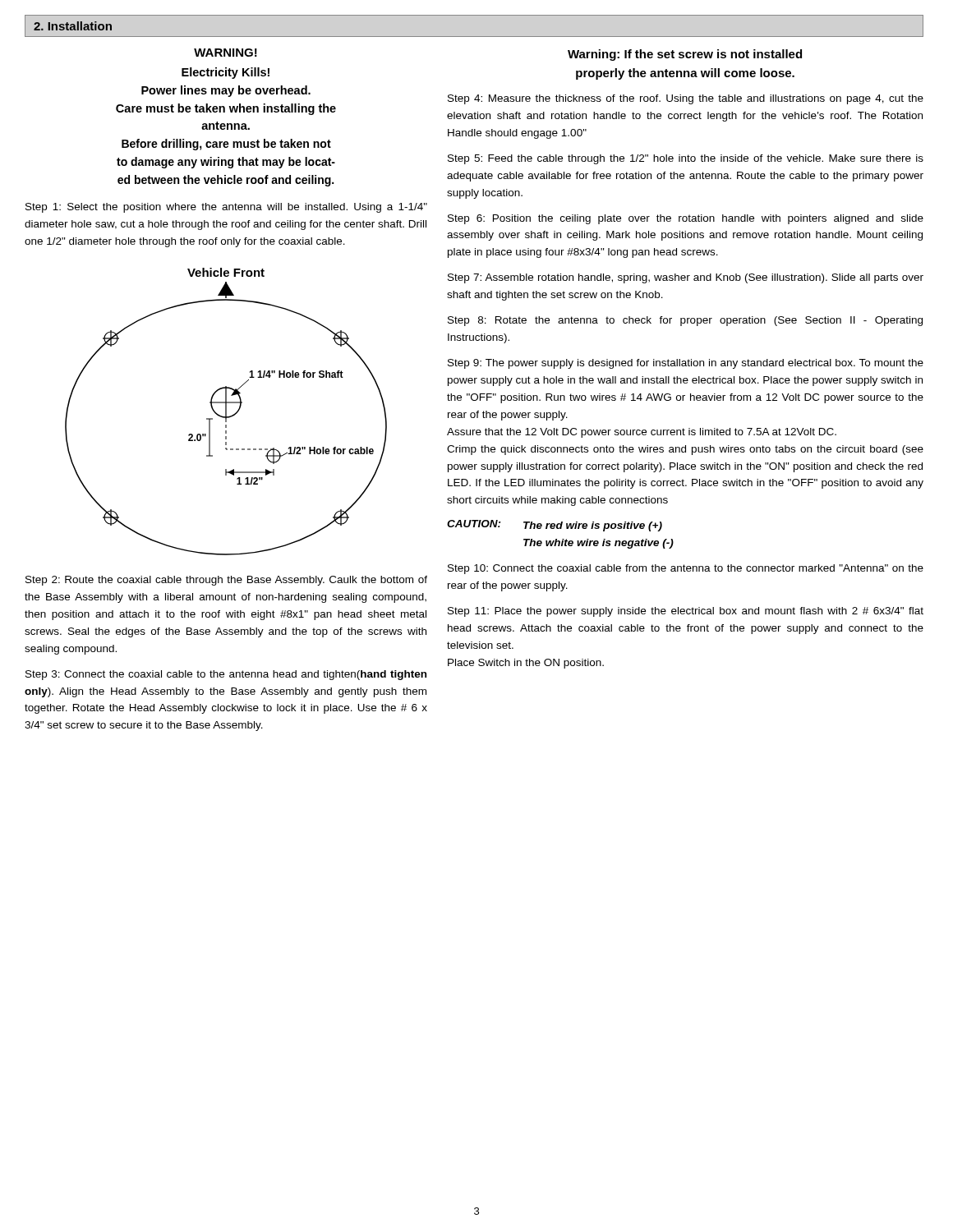This screenshot has height=1232, width=953.
Task: Select the text starting "Step 2: Route the coaxial"
Action: [x=226, y=614]
